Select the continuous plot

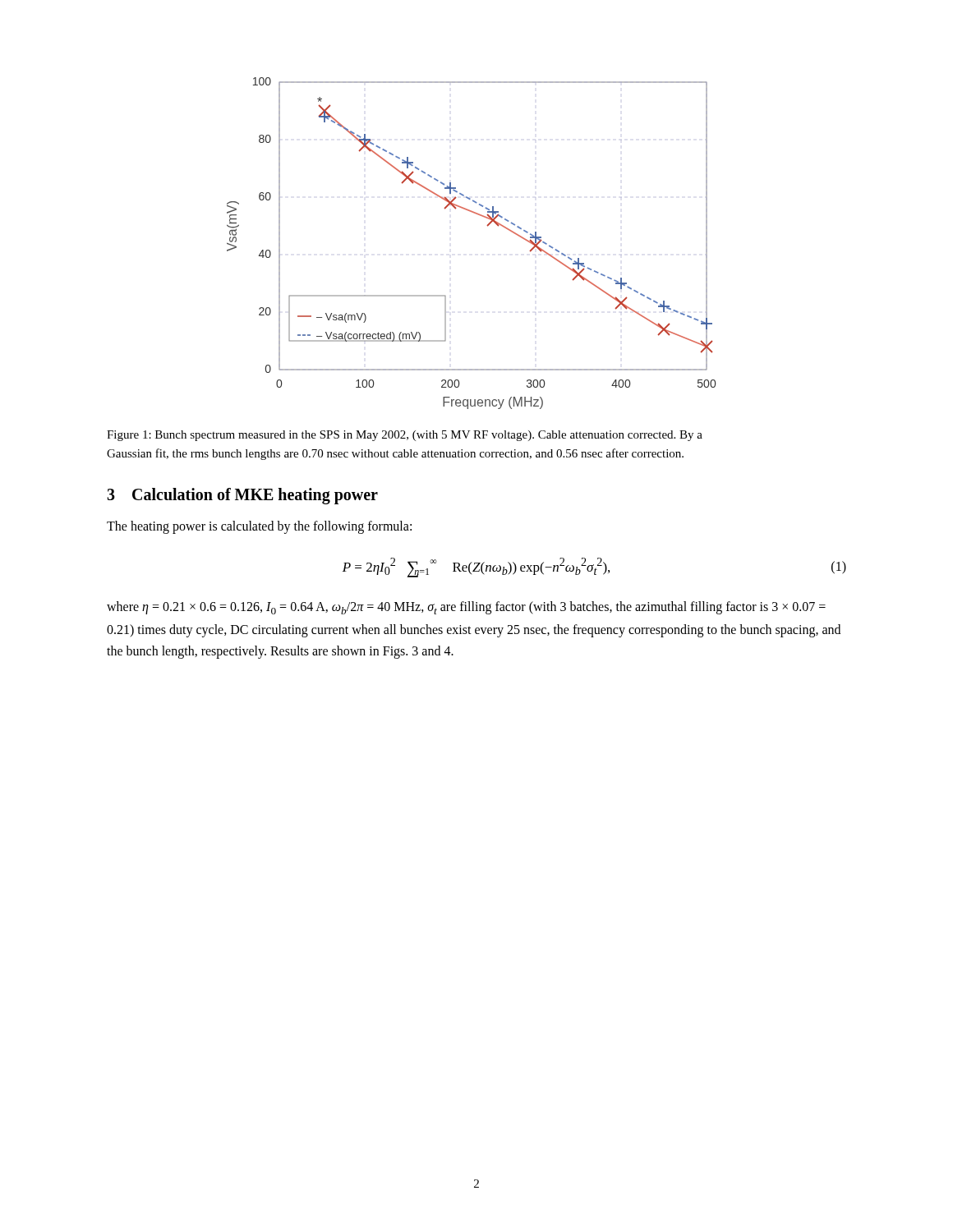(x=476, y=238)
